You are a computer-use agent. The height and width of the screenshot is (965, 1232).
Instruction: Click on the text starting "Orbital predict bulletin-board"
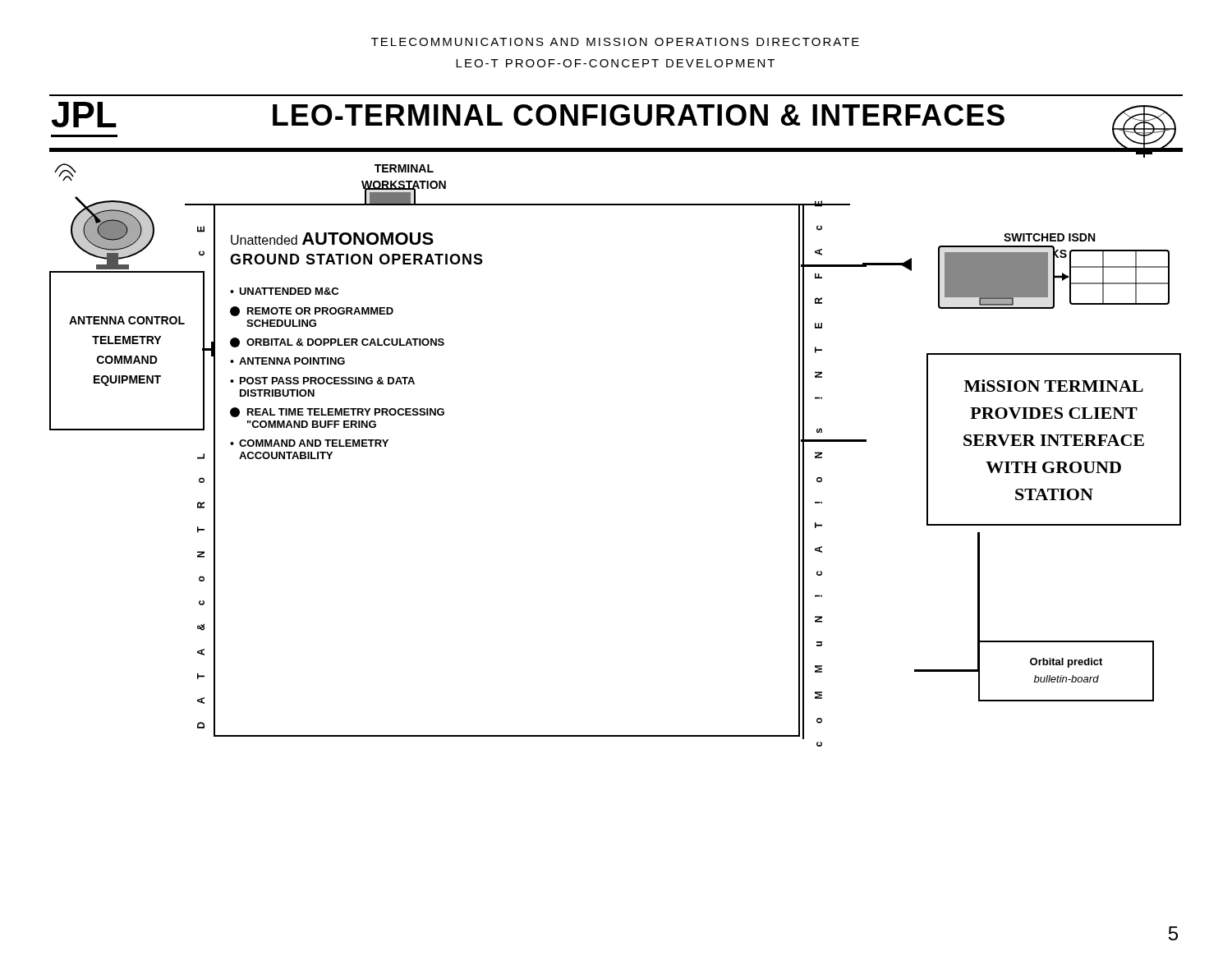[x=1066, y=671]
